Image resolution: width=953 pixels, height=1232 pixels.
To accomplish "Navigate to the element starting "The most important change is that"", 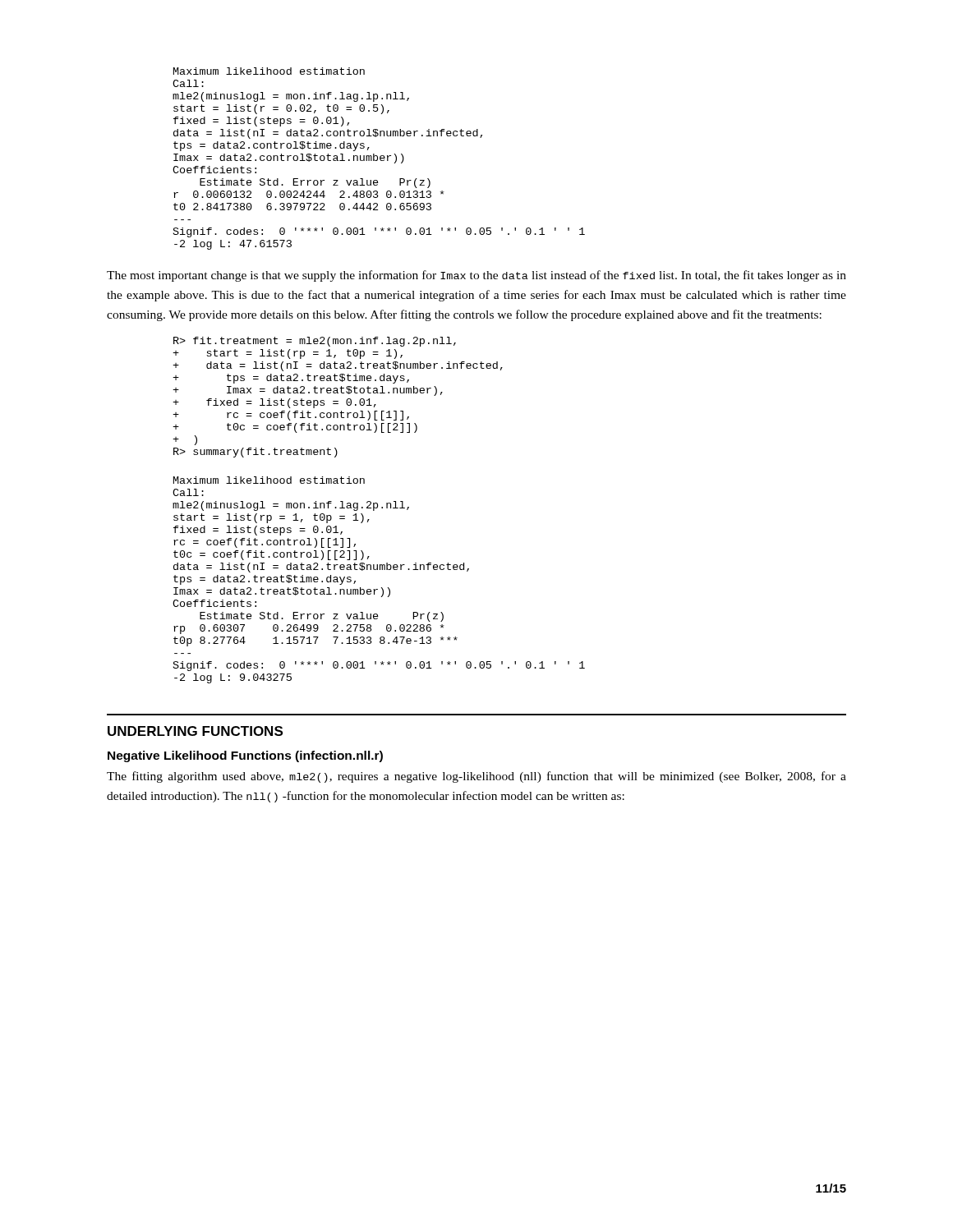I will tap(476, 294).
